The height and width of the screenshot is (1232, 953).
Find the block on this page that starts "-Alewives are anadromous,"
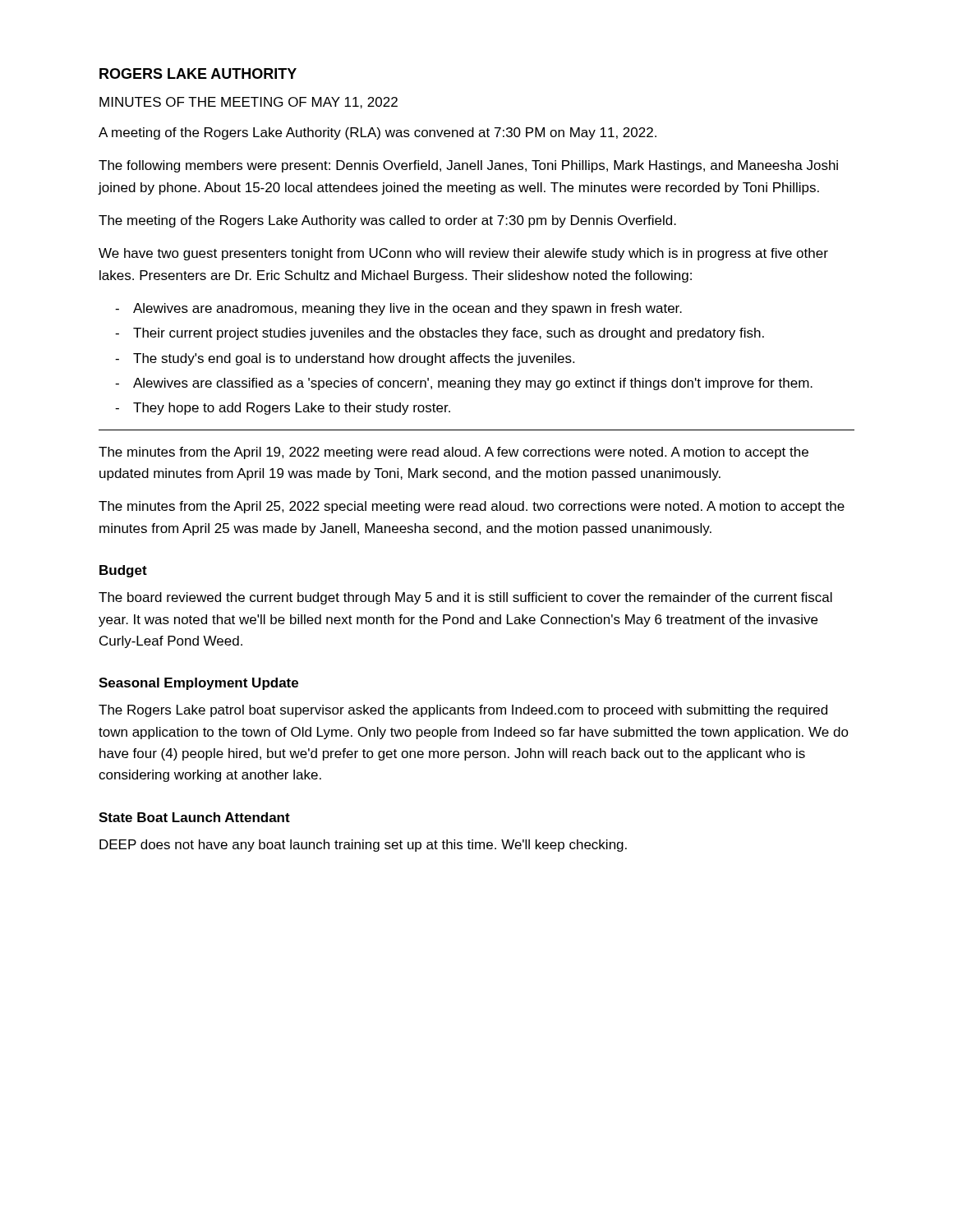[x=399, y=309]
